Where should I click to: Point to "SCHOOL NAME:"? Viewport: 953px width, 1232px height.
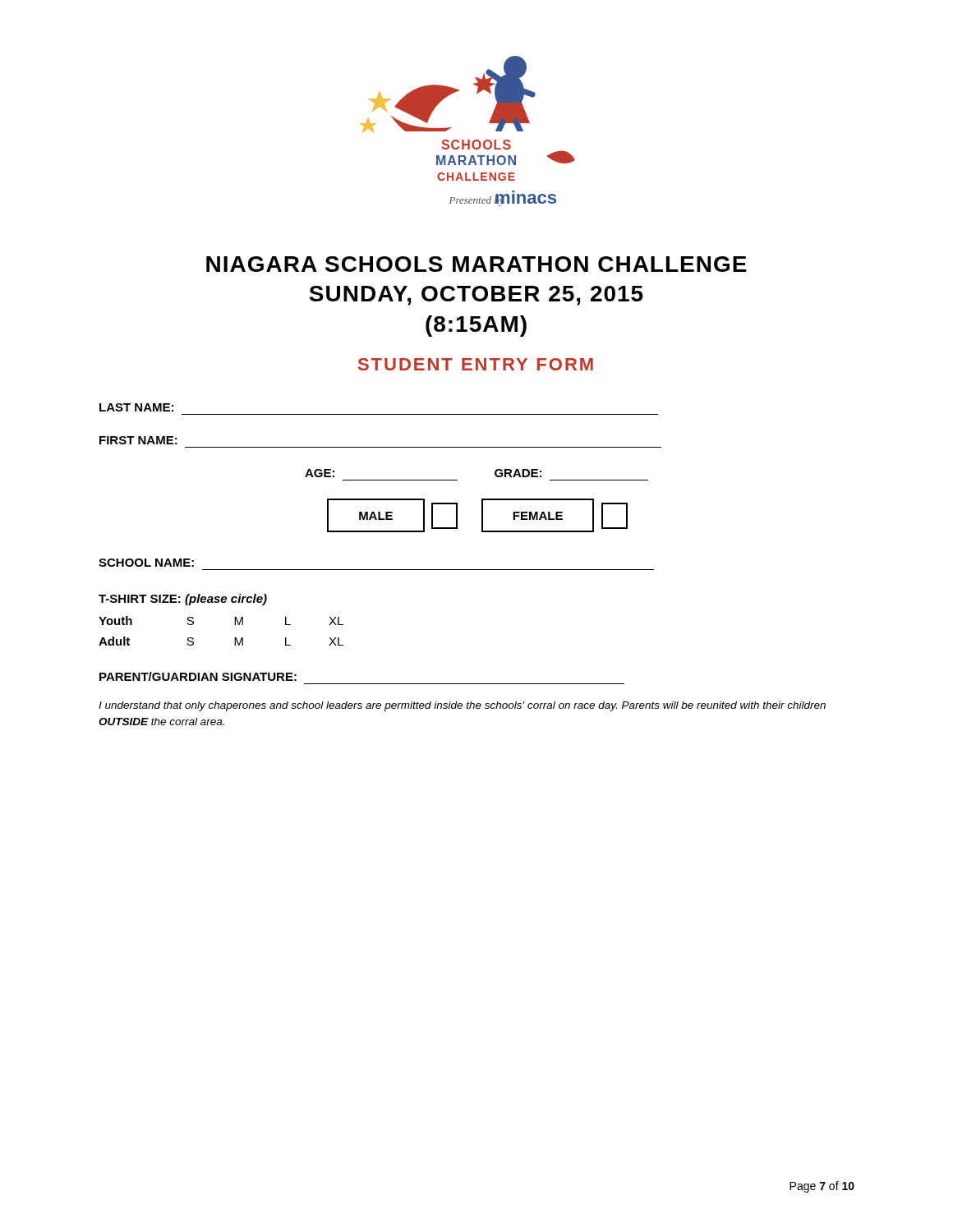point(376,563)
